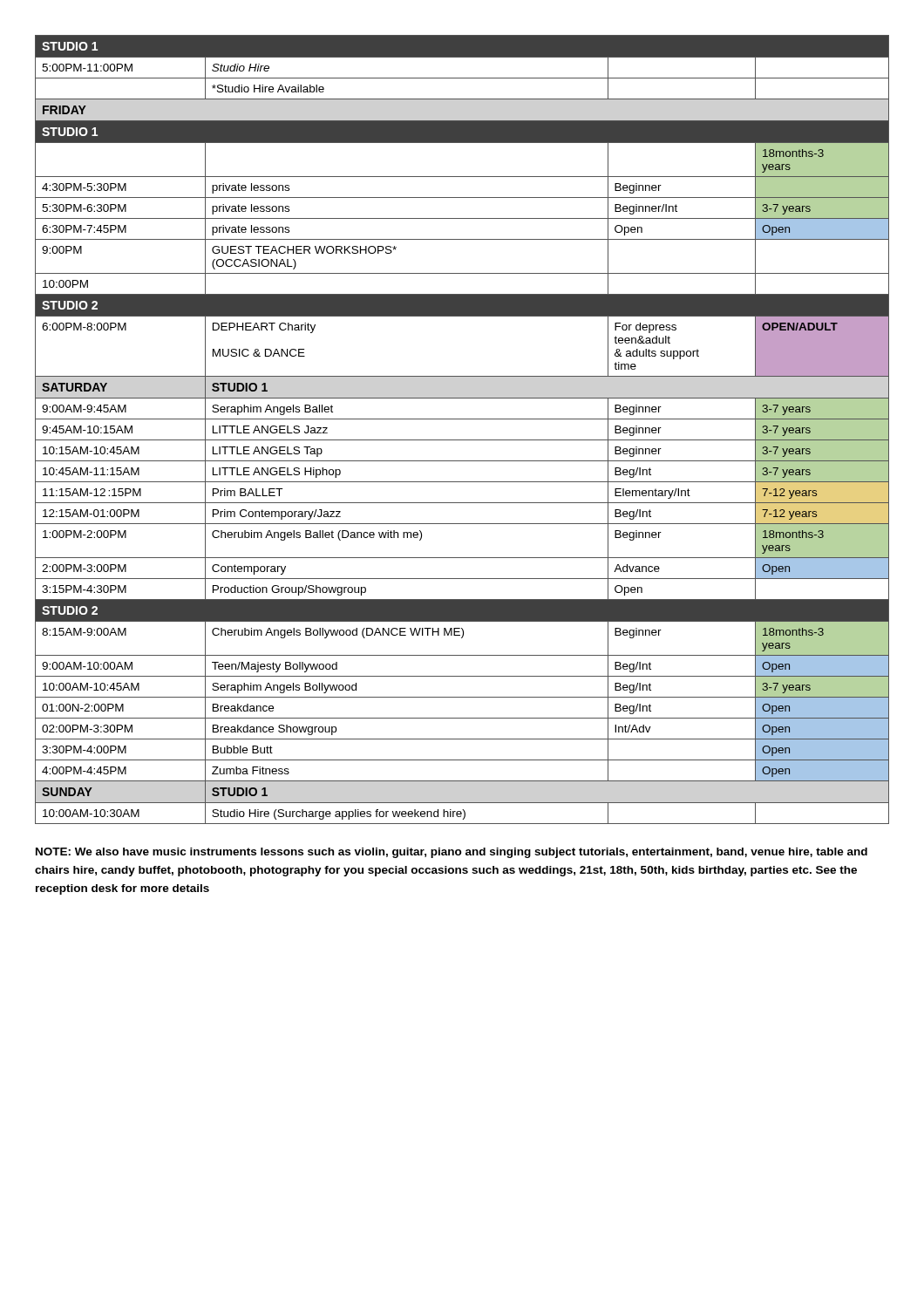924x1308 pixels.
Task: Find the table that mentions "Prim Contemporary/Jazz"
Action: point(462,429)
